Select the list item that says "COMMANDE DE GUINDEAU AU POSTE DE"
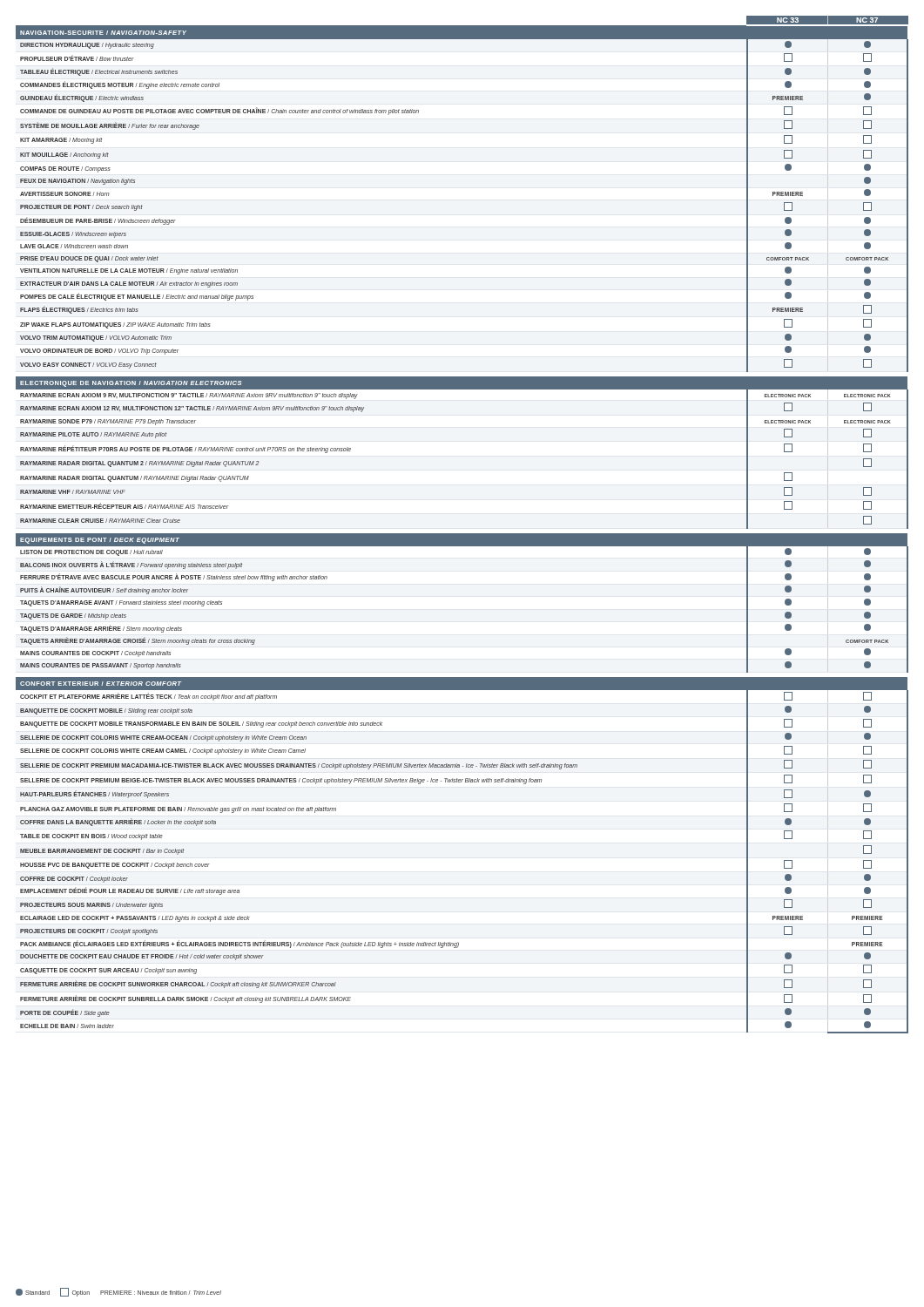Image resolution: width=924 pixels, height=1307 pixels. click(x=213, y=111)
